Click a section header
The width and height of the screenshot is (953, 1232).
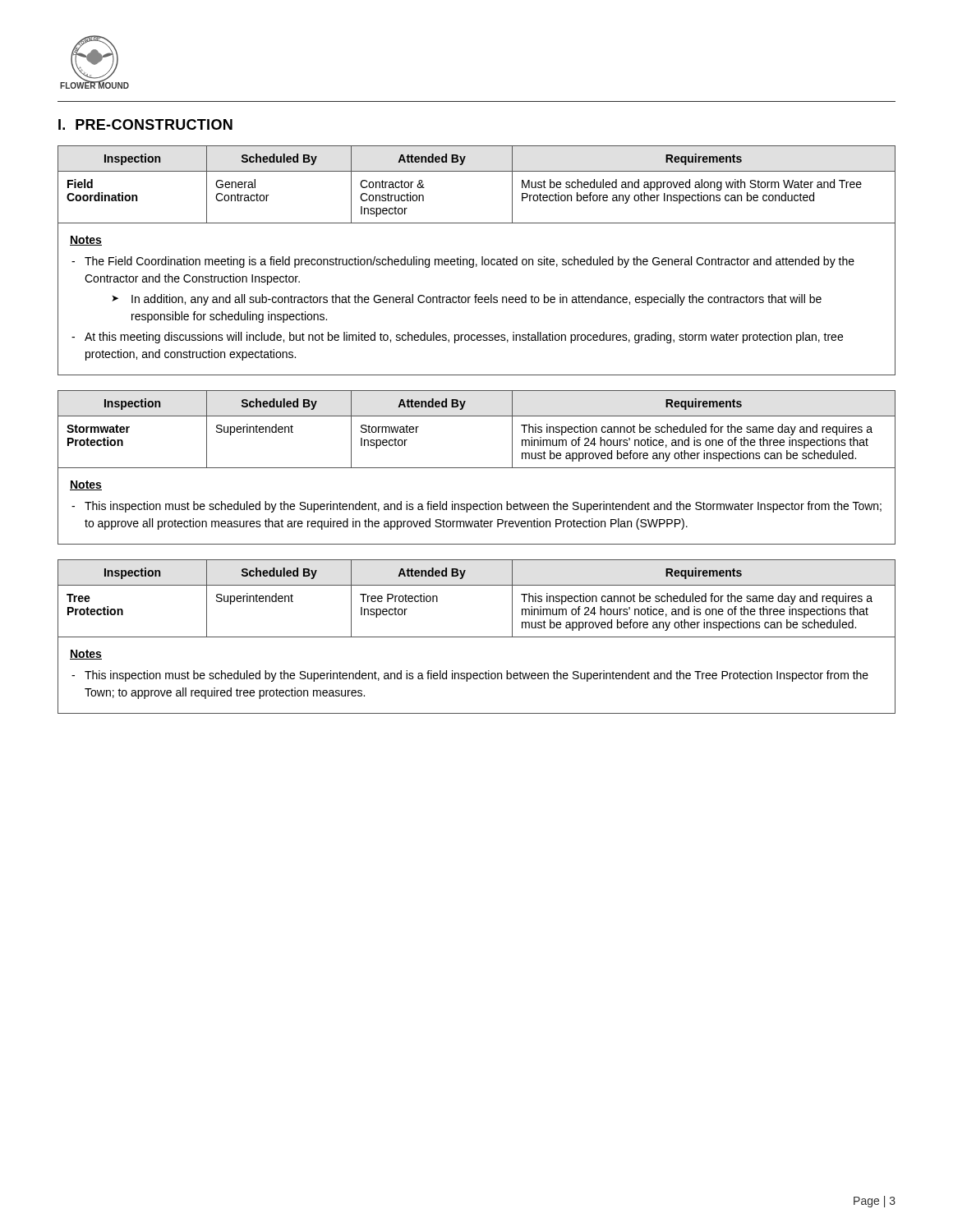145,125
